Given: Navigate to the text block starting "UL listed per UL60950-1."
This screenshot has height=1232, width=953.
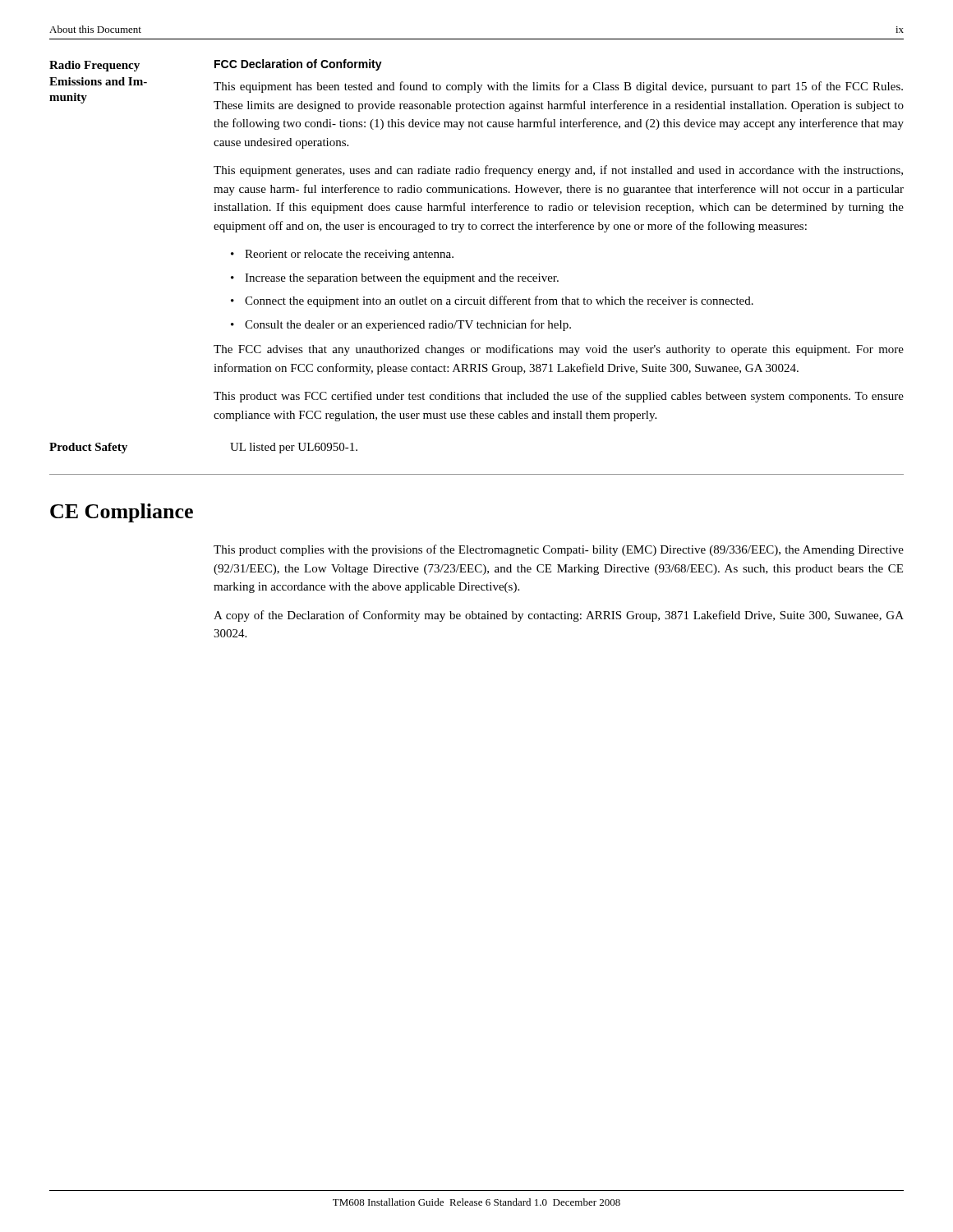Looking at the screenshot, I should point(294,447).
